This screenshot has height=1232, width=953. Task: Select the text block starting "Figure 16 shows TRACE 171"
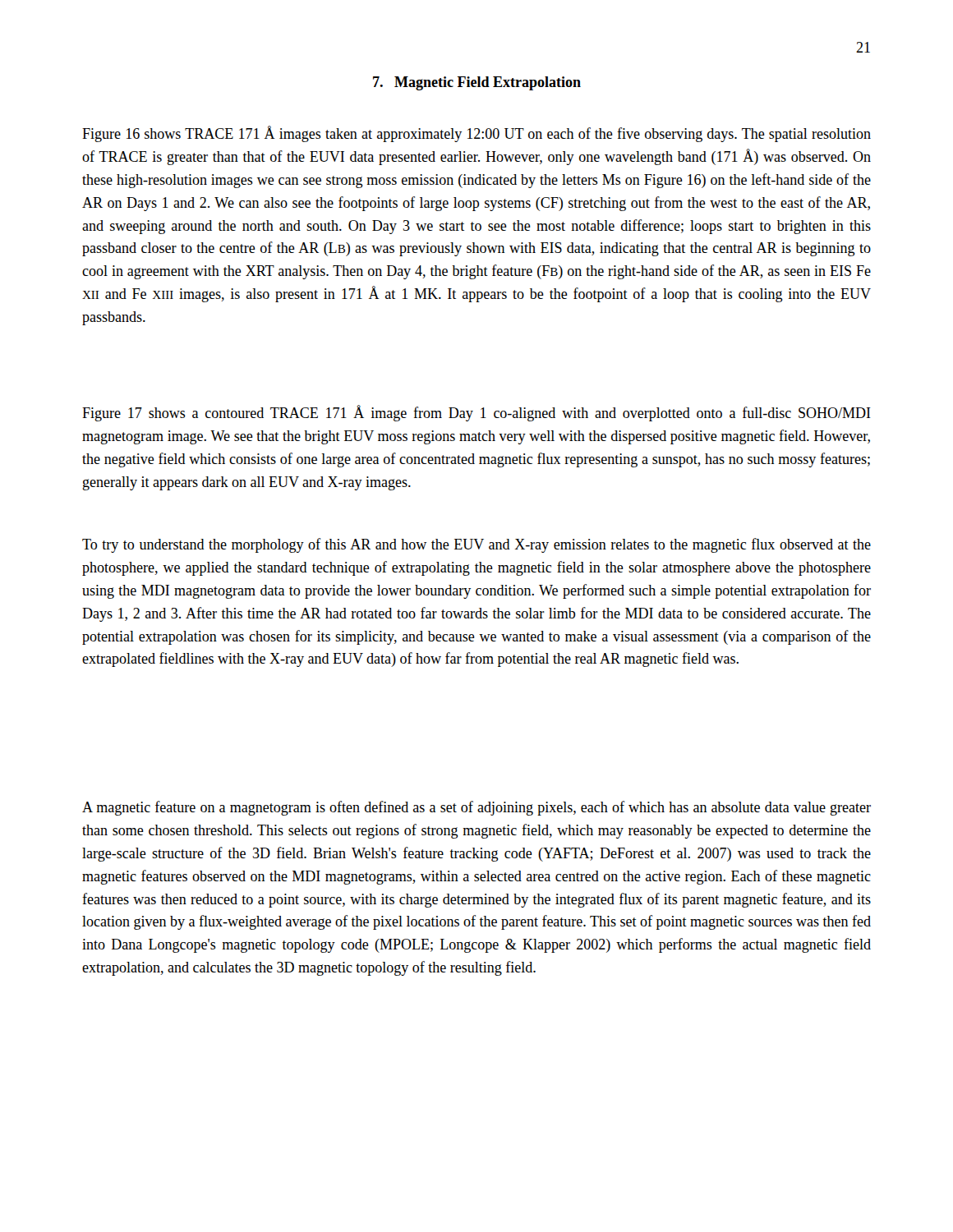[476, 226]
